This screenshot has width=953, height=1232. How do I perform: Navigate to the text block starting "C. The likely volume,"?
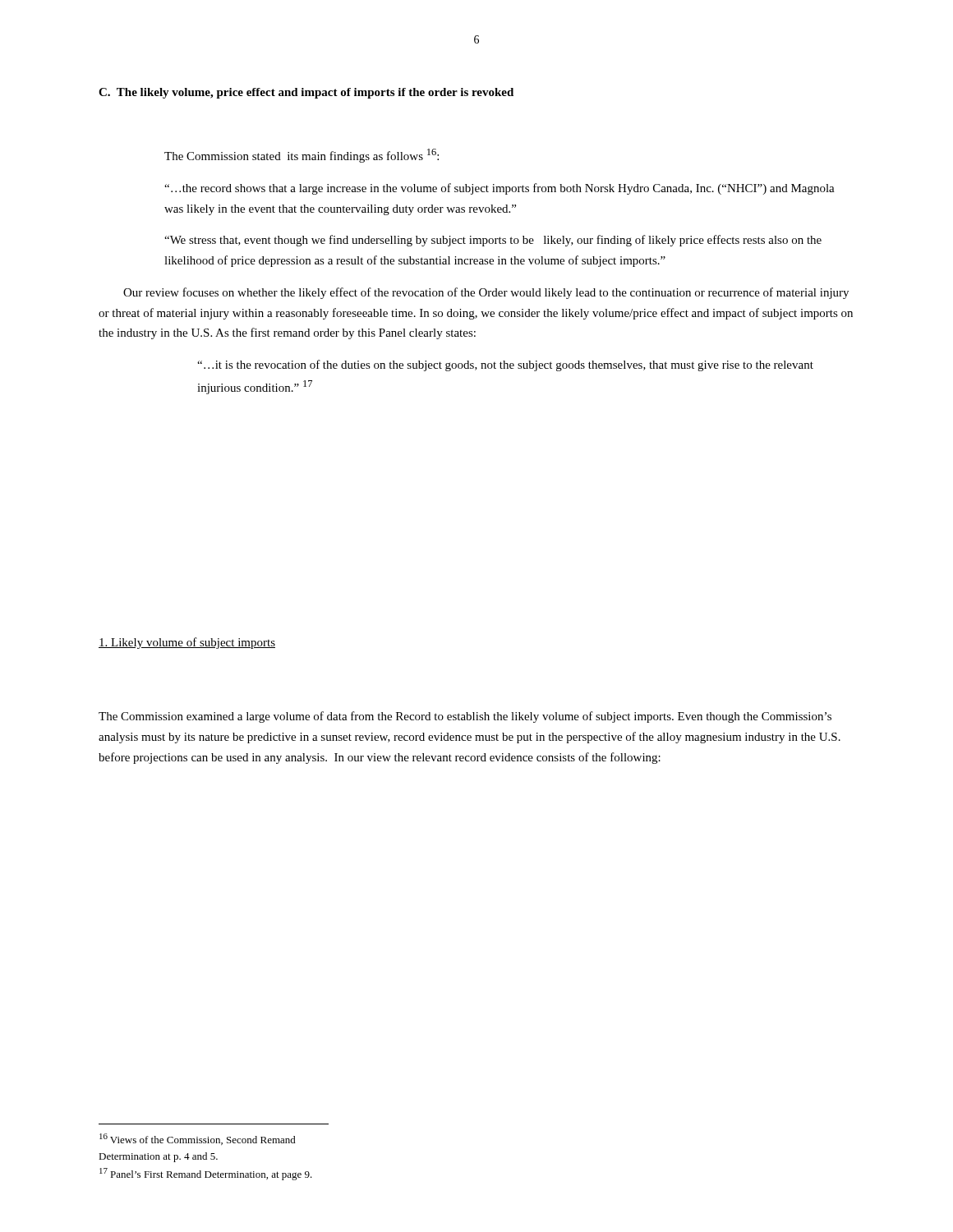306,92
